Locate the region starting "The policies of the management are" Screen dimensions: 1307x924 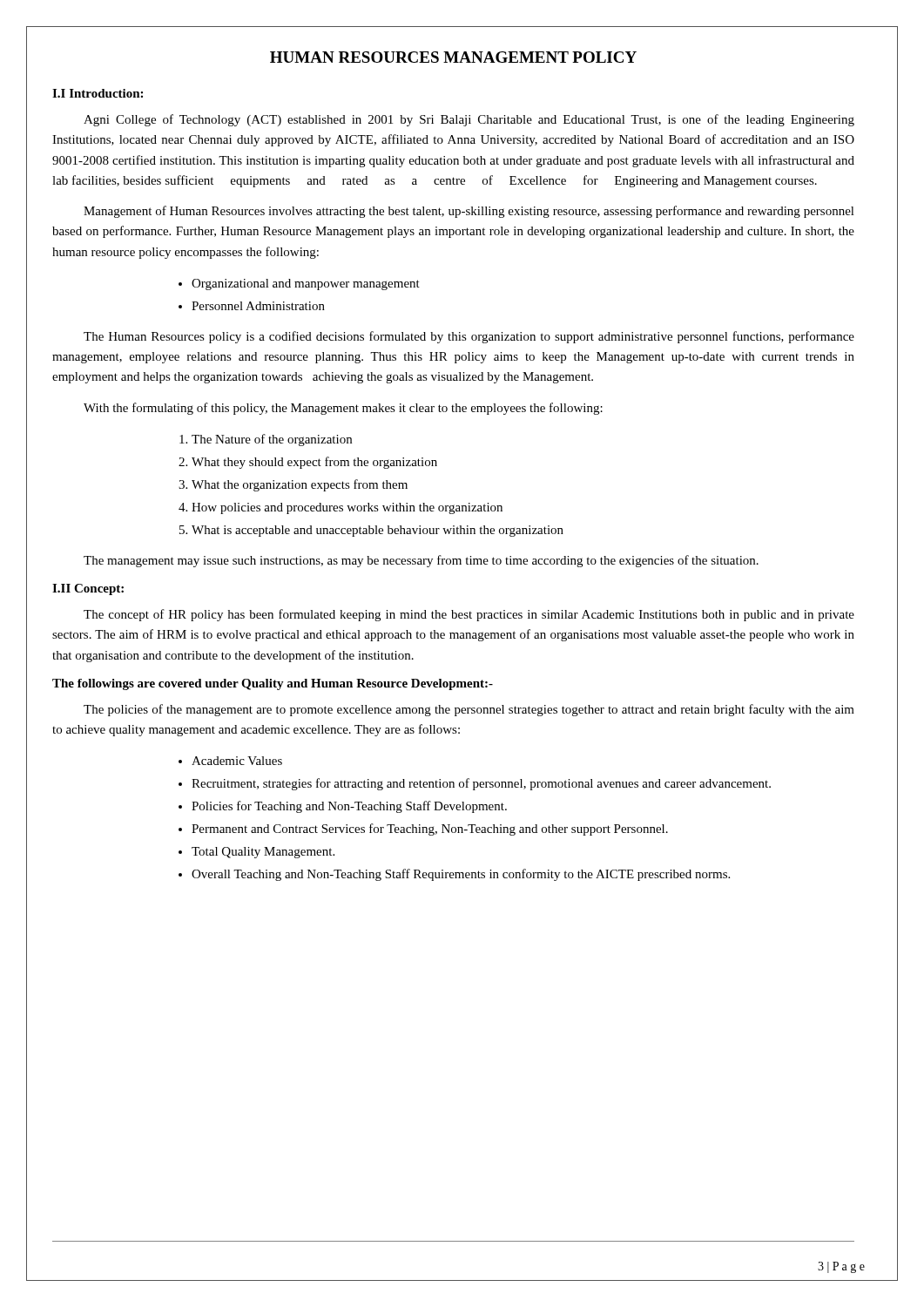coord(453,720)
